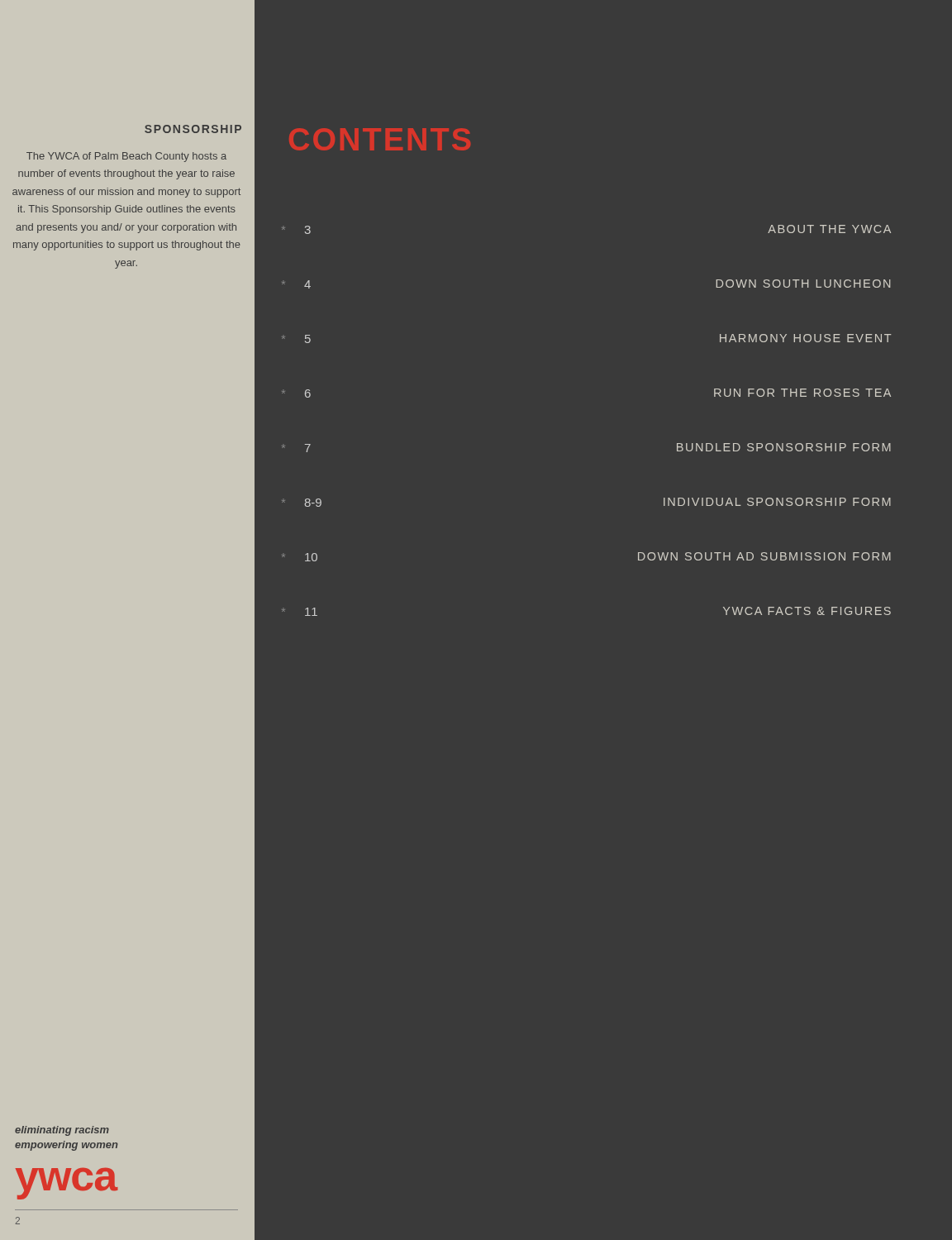Find the passage starting "* 7 BUNDLED SPONSORSHIP FORM"
Image resolution: width=952 pixels, height=1240 pixels.
[x=308, y=448]
